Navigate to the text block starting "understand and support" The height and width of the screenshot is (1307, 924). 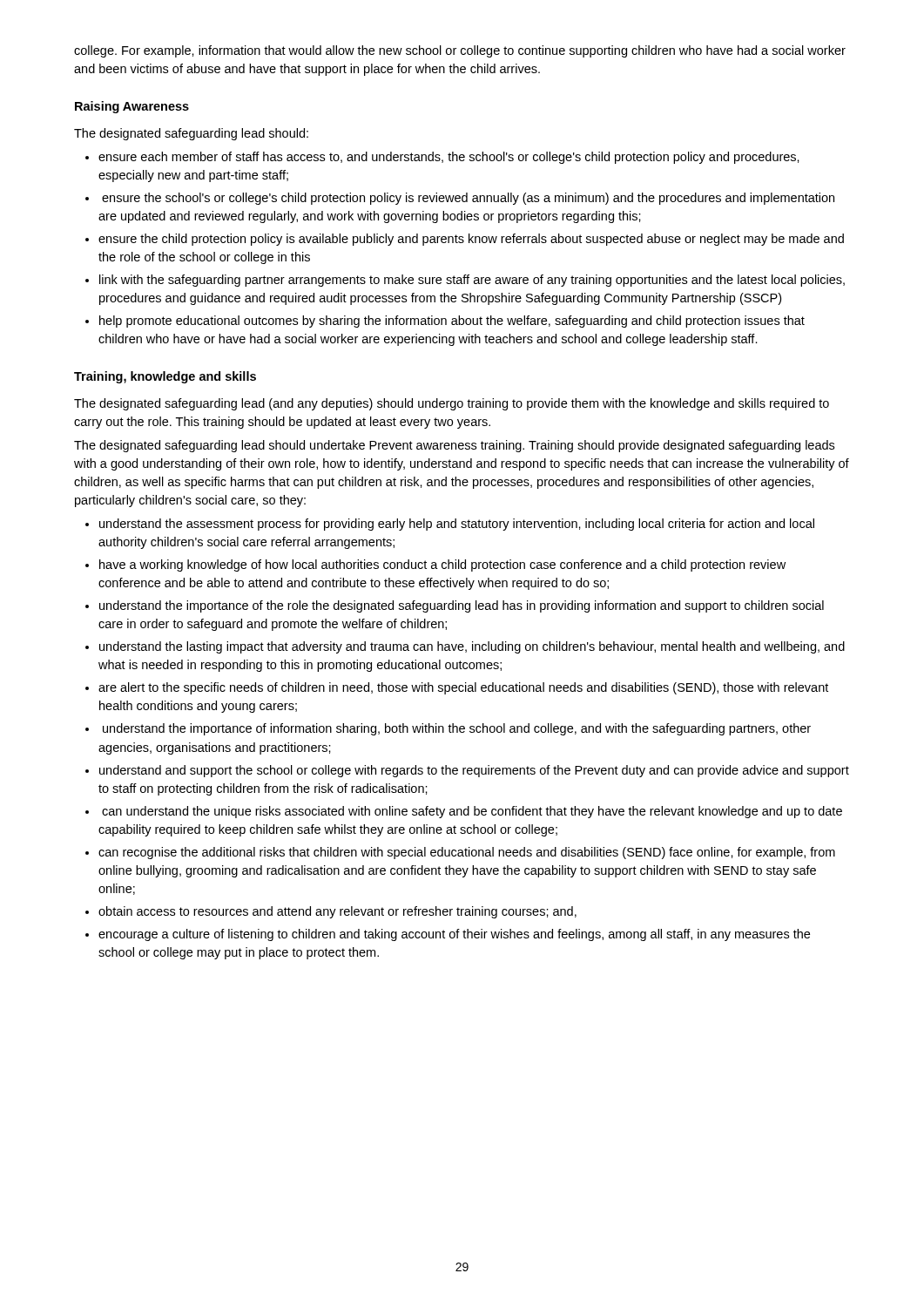pos(474,779)
